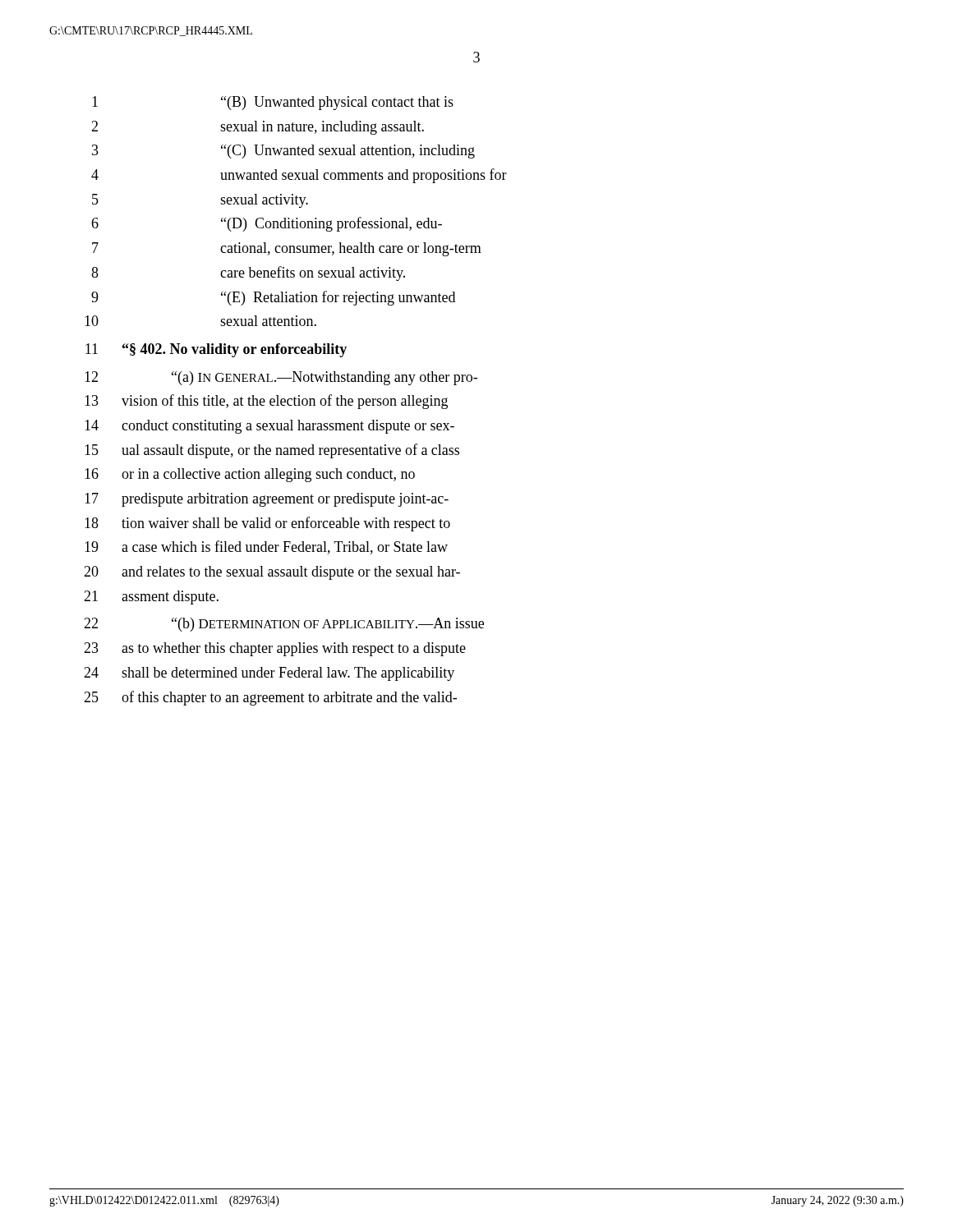Where is the passage that starts "12 “(a) IN GENERAL.—Notwithstanding"?

(476, 377)
